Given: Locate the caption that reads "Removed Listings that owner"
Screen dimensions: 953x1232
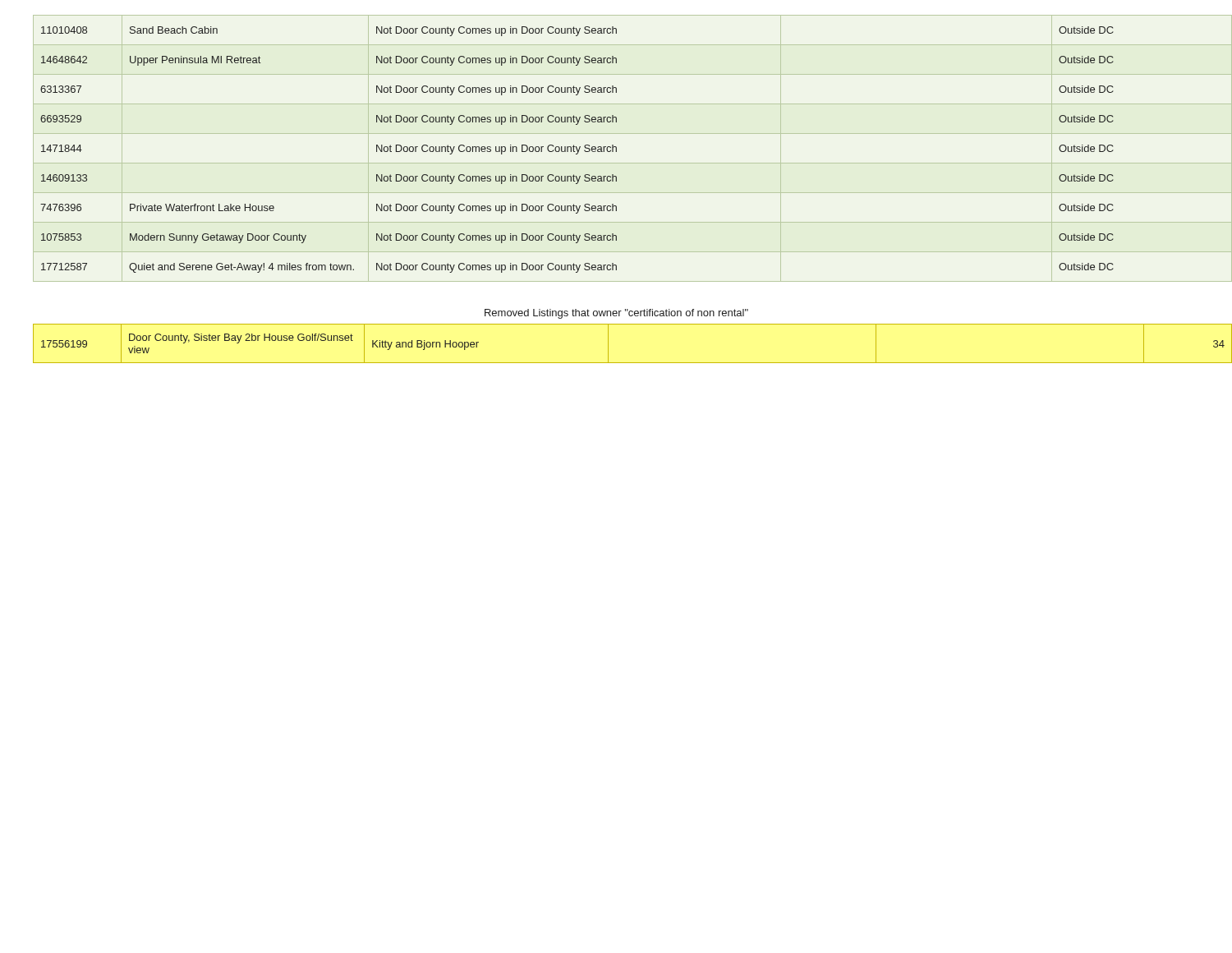Looking at the screenshot, I should pos(616,313).
